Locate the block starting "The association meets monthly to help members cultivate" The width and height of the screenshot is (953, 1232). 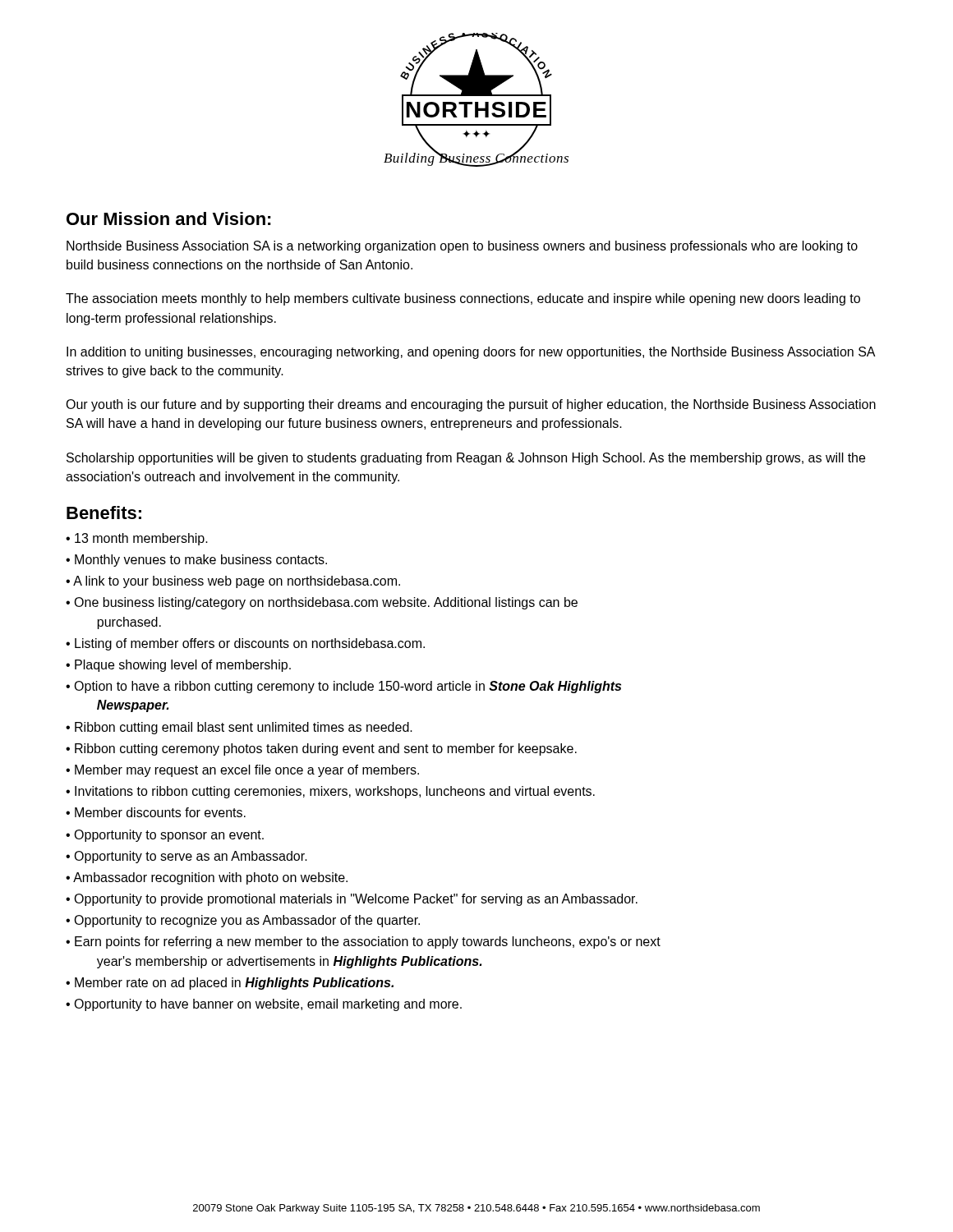click(x=463, y=308)
